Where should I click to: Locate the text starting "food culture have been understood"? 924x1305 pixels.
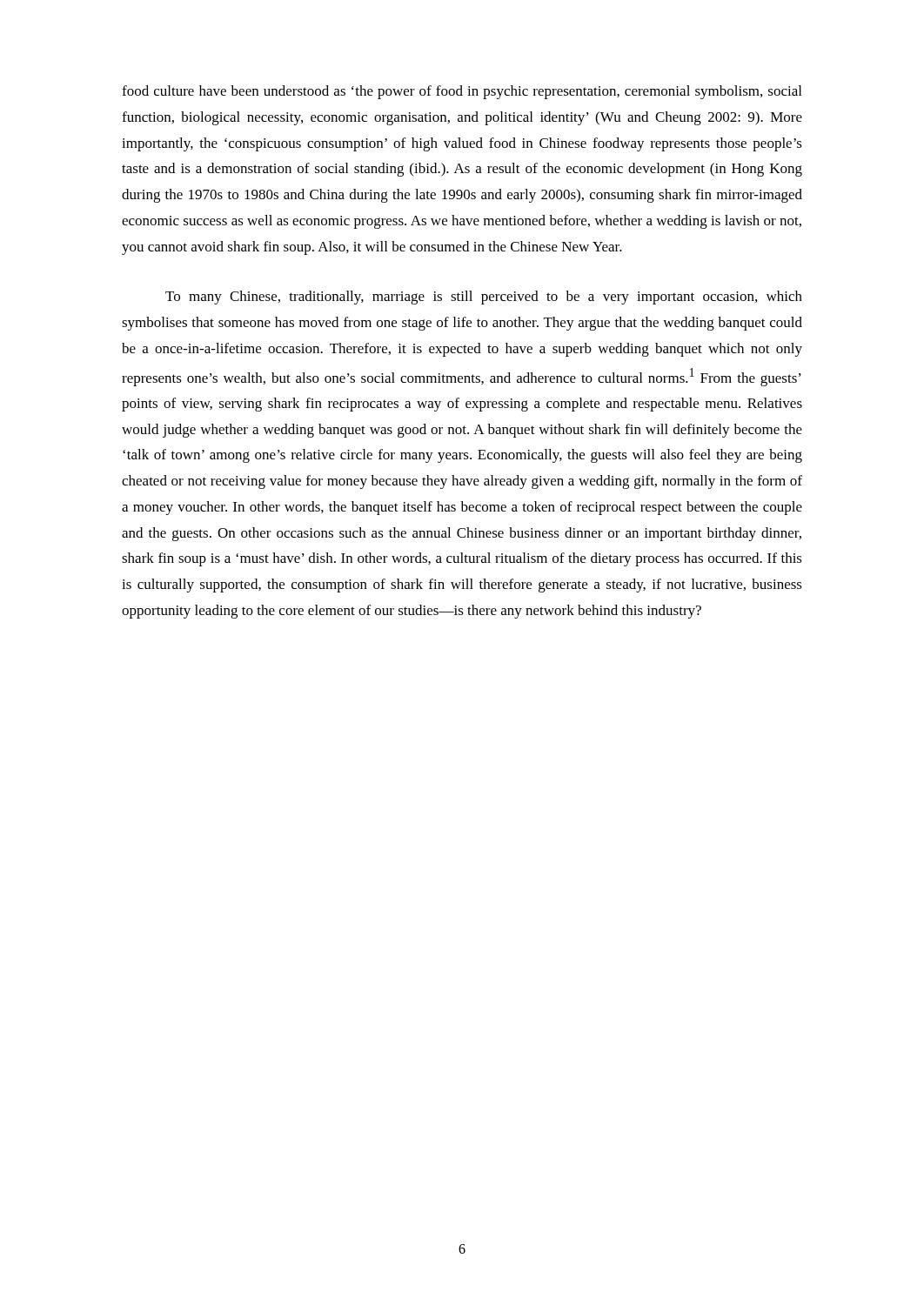462,169
